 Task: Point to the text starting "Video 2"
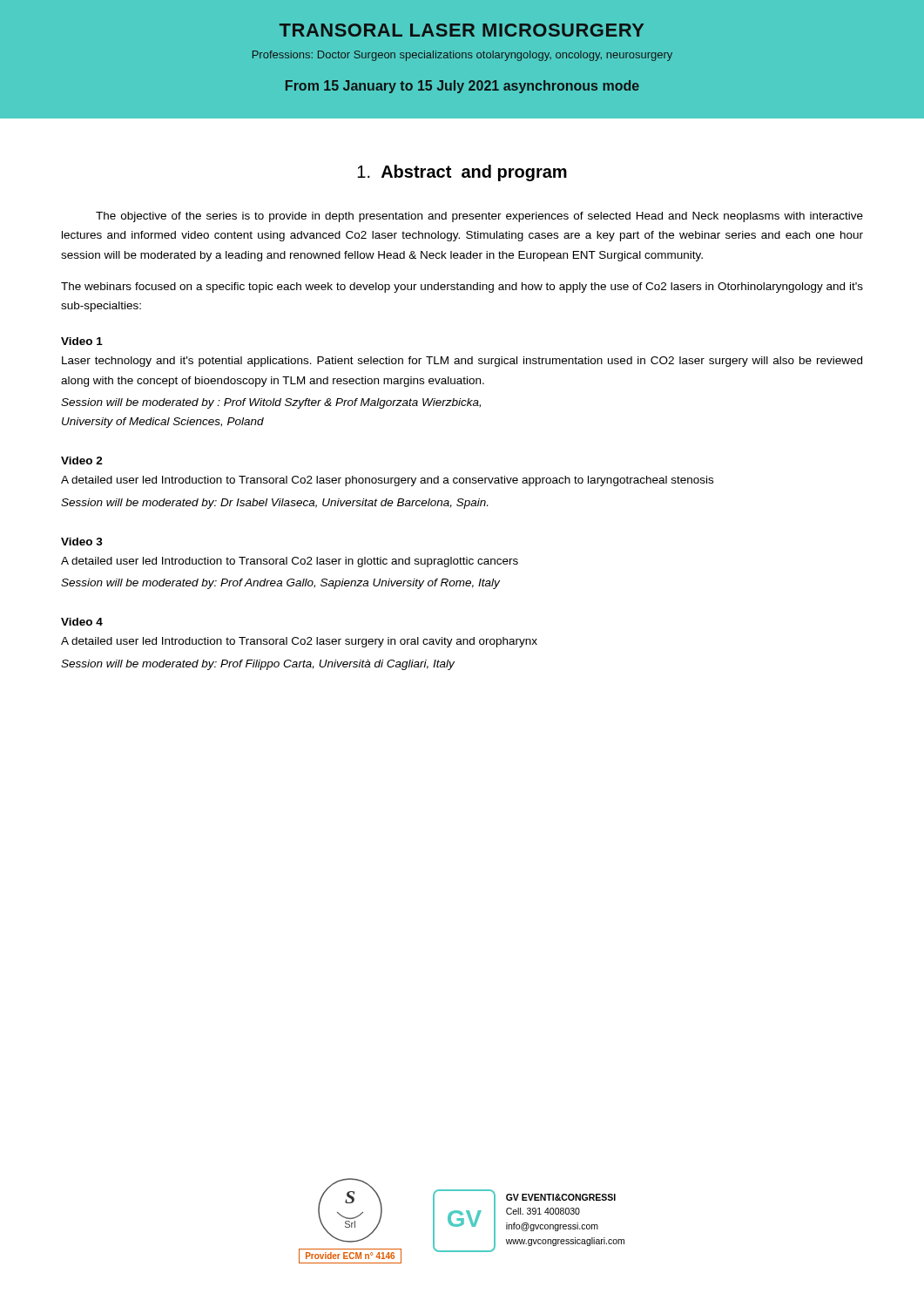[x=82, y=461]
